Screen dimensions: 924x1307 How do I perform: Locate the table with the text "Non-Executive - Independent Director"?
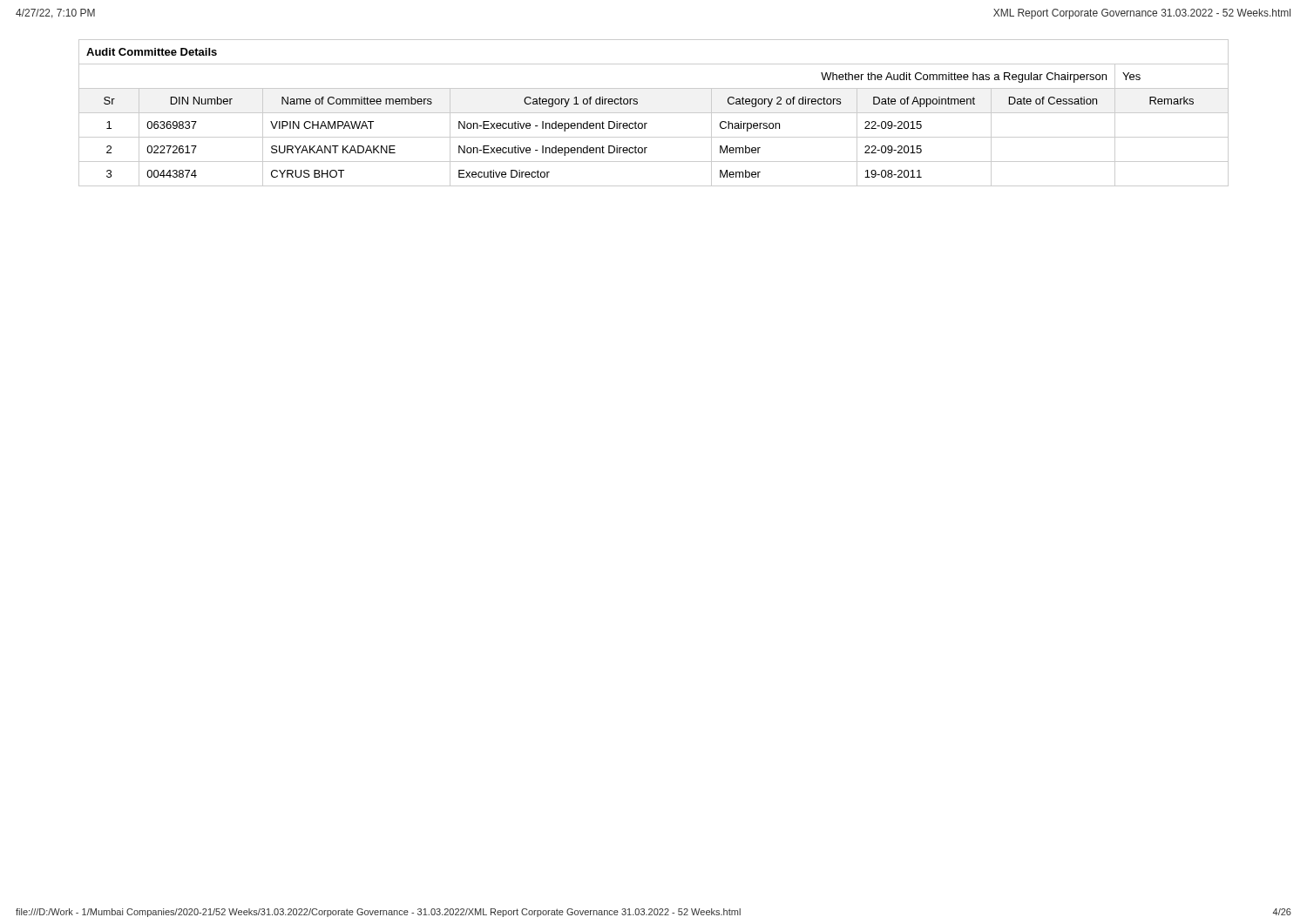(x=654, y=113)
